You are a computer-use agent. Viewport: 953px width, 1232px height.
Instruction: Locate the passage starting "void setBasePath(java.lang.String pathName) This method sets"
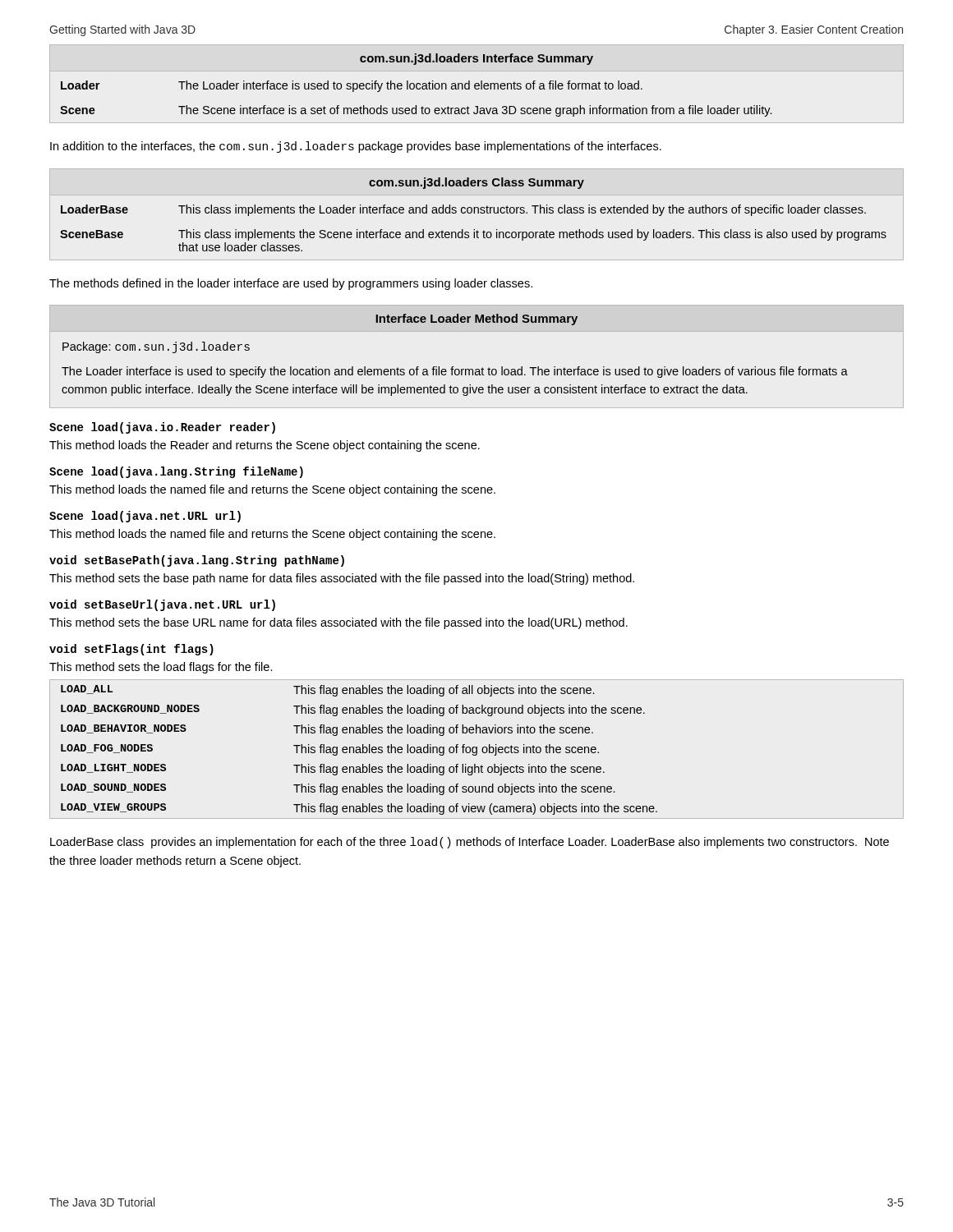476,571
